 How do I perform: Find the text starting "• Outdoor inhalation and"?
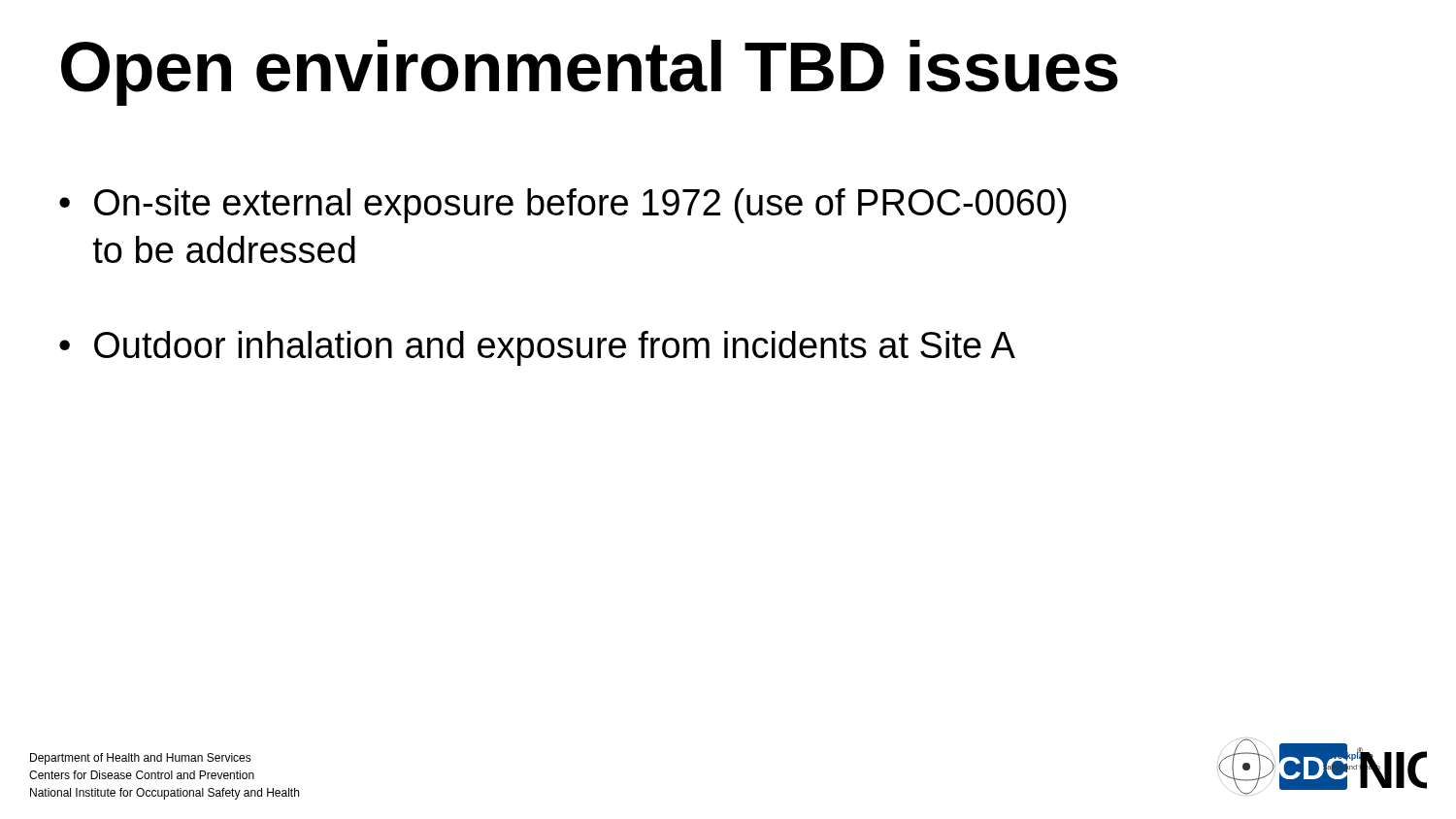[537, 346]
